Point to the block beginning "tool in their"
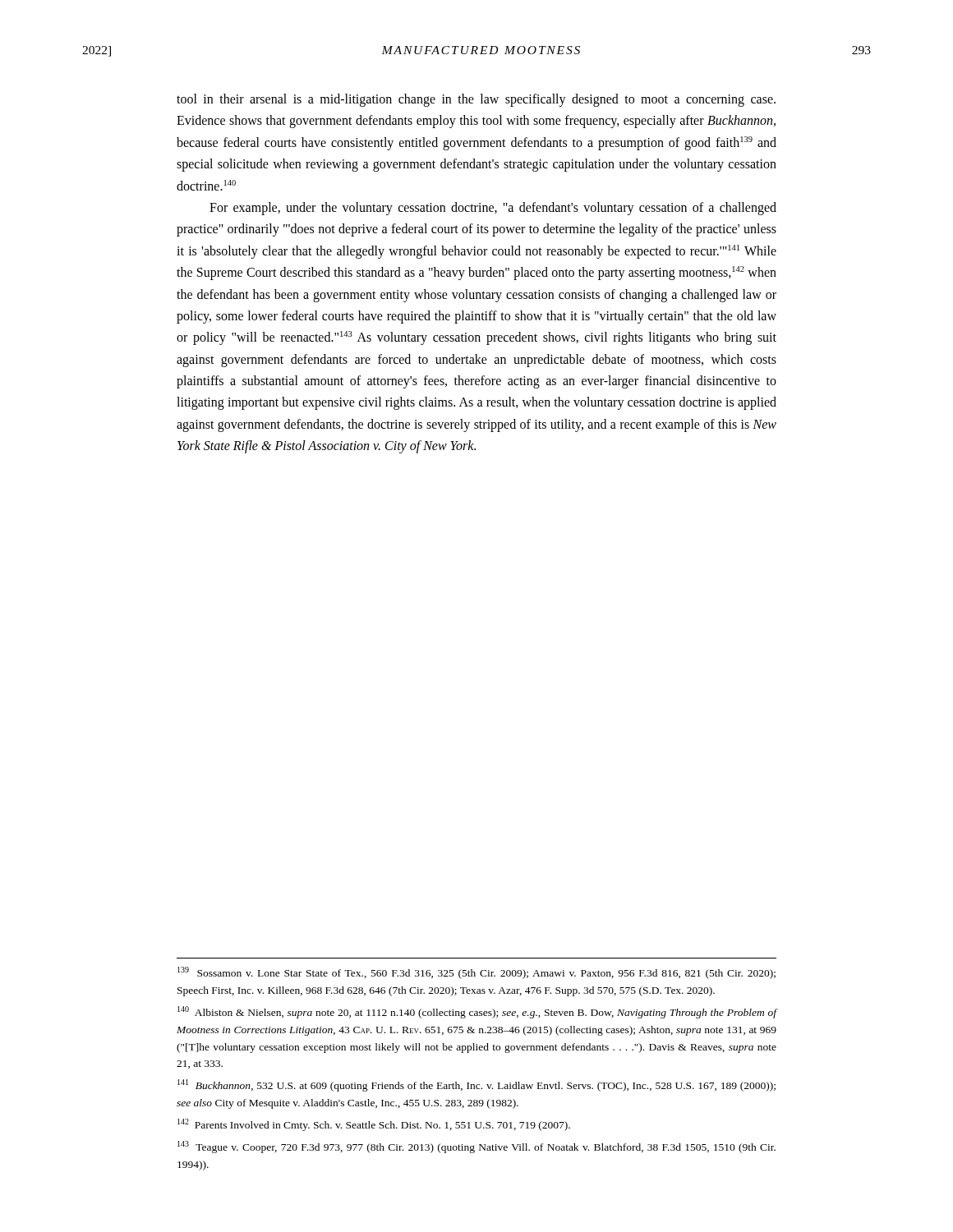The image size is (953, 1232). point(476,273)
